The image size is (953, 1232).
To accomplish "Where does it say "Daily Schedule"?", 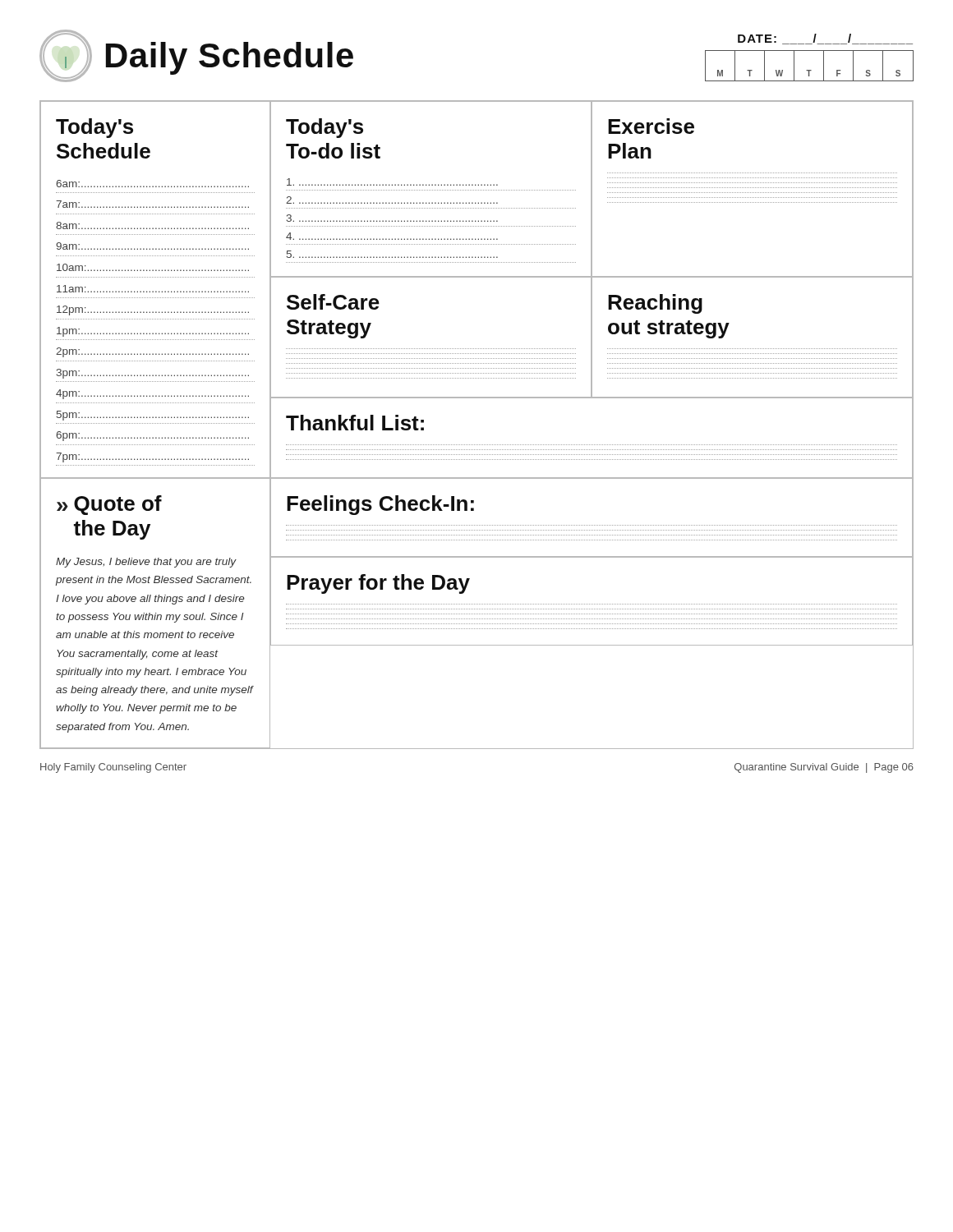I will [197, 56].
